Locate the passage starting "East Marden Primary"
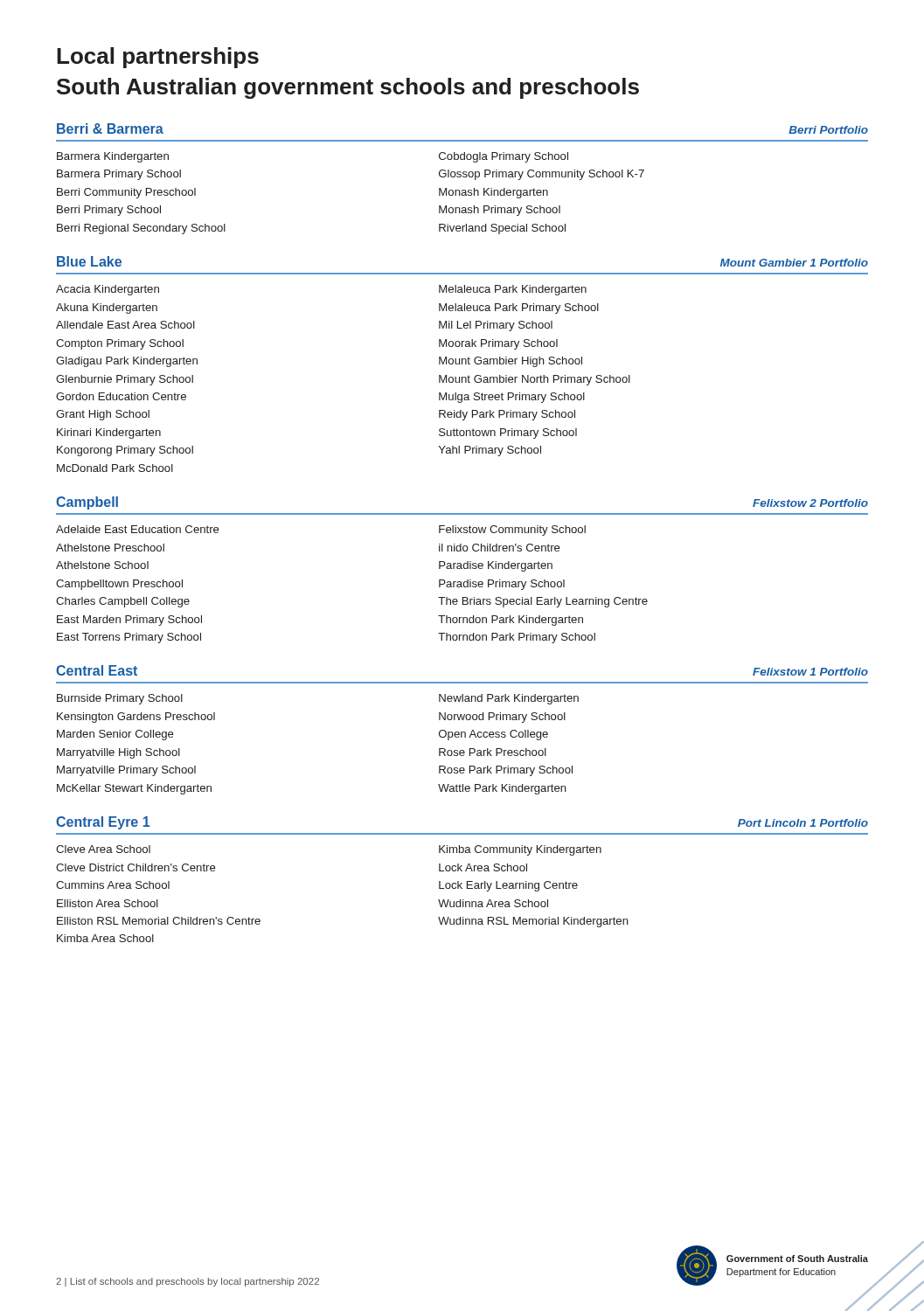Viewport: 924px width, 1311px height. click(129, 619)
